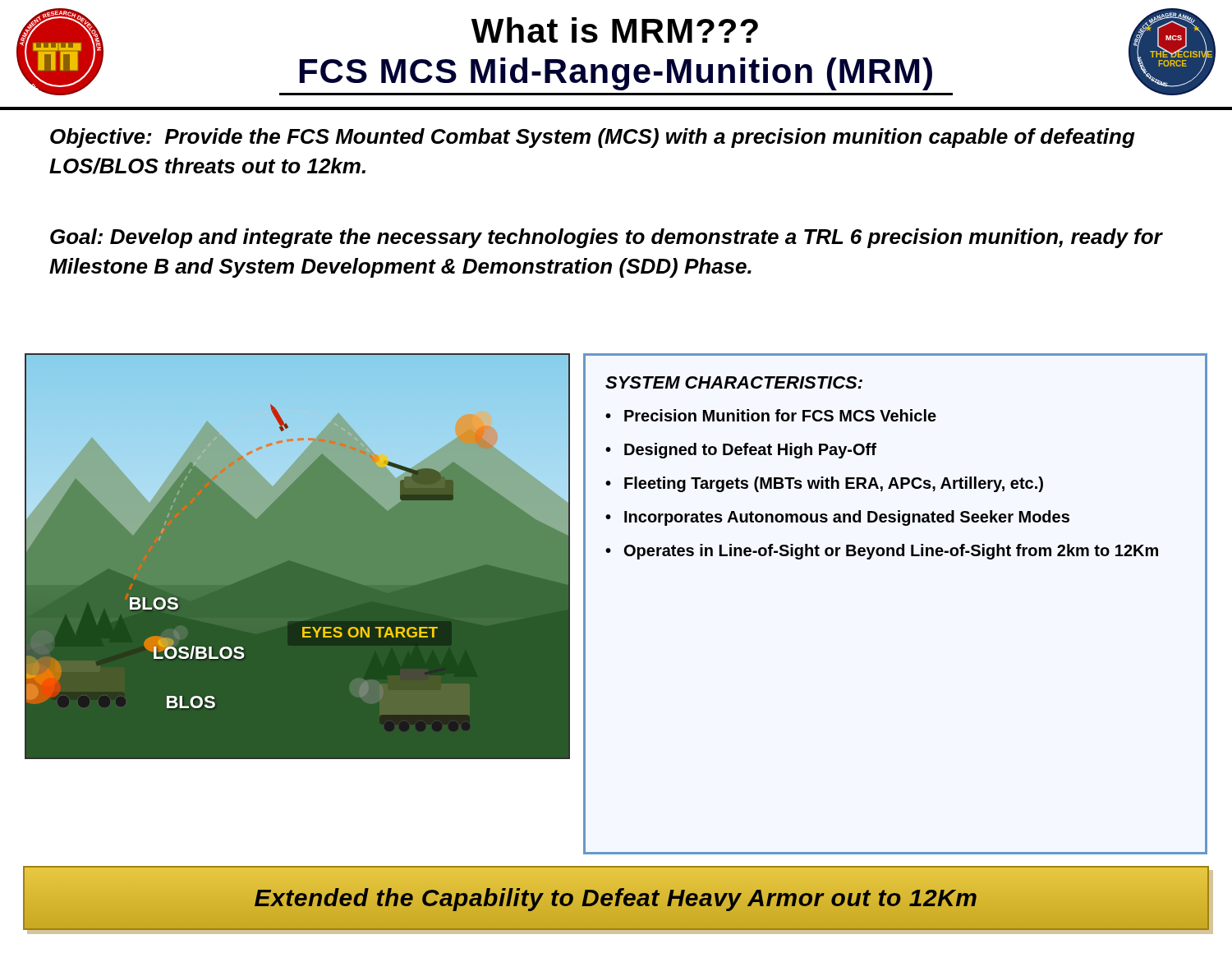Click the passage that begins "Extended the Capability to Defeat Heavy"
Viewport: 1232px width, 953px height.
(x=616, y=898)
